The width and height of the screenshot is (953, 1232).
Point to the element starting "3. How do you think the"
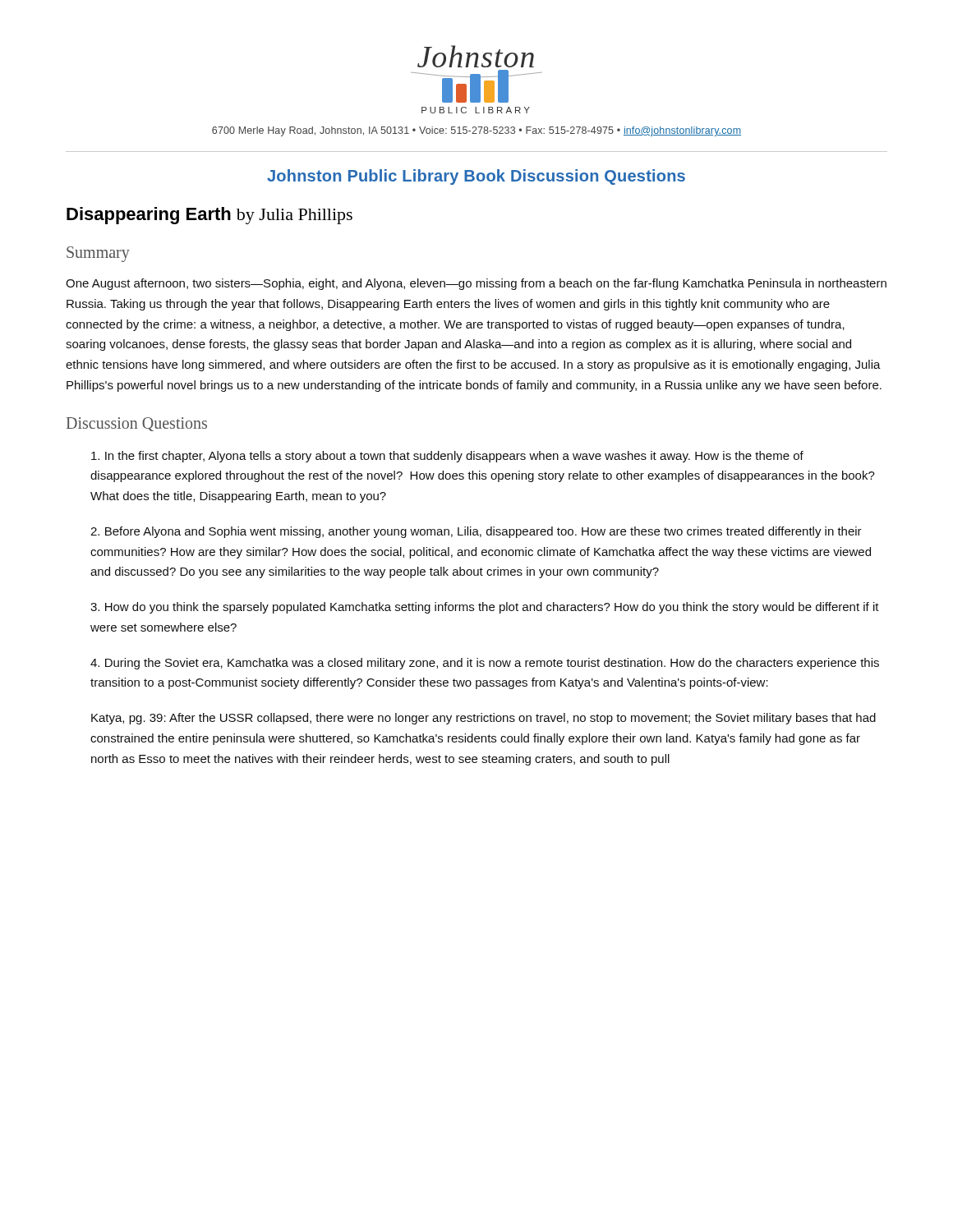(484, 617)
